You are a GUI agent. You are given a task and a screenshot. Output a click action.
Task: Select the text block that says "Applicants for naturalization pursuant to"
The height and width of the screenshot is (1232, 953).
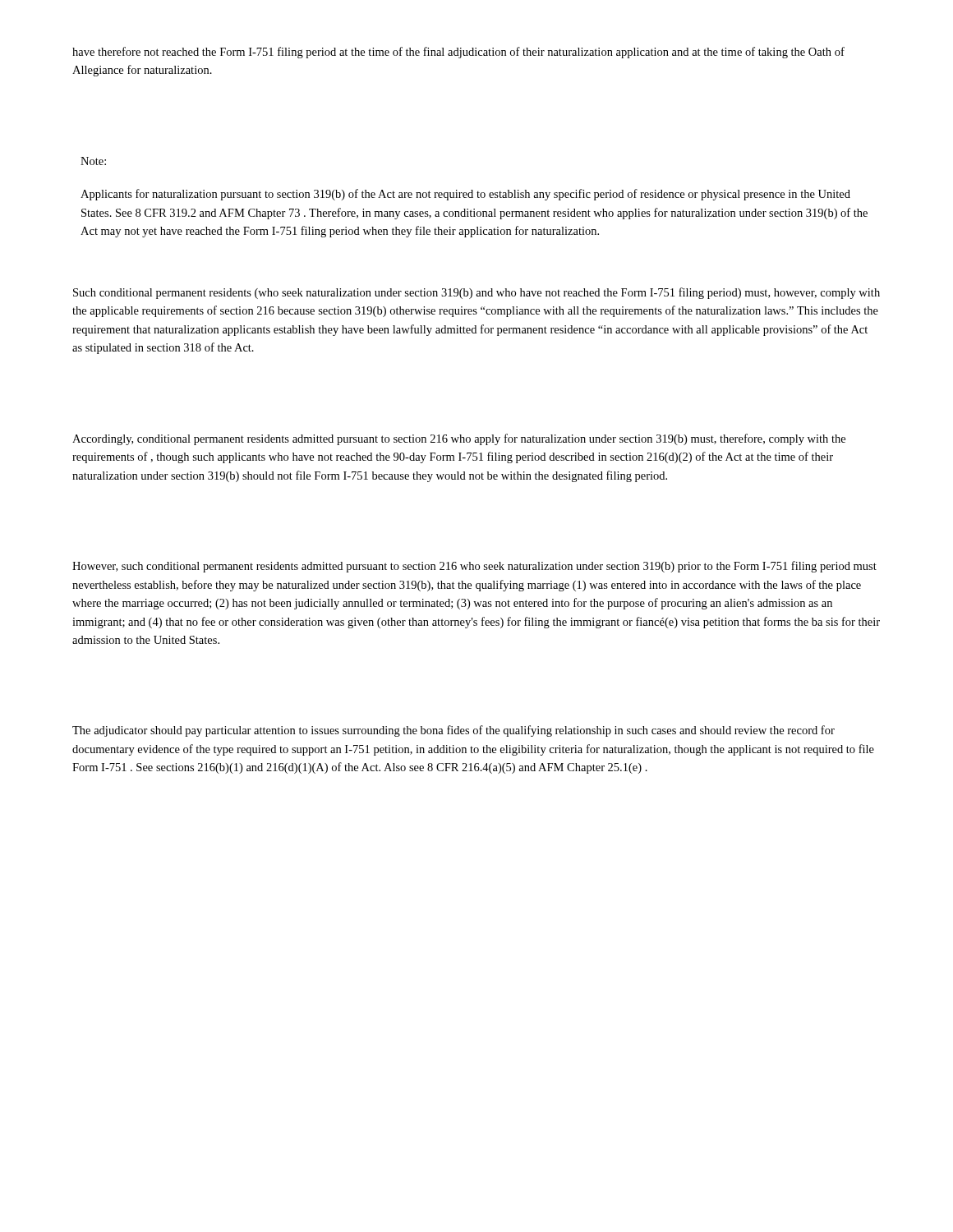[x=481, y=213]
